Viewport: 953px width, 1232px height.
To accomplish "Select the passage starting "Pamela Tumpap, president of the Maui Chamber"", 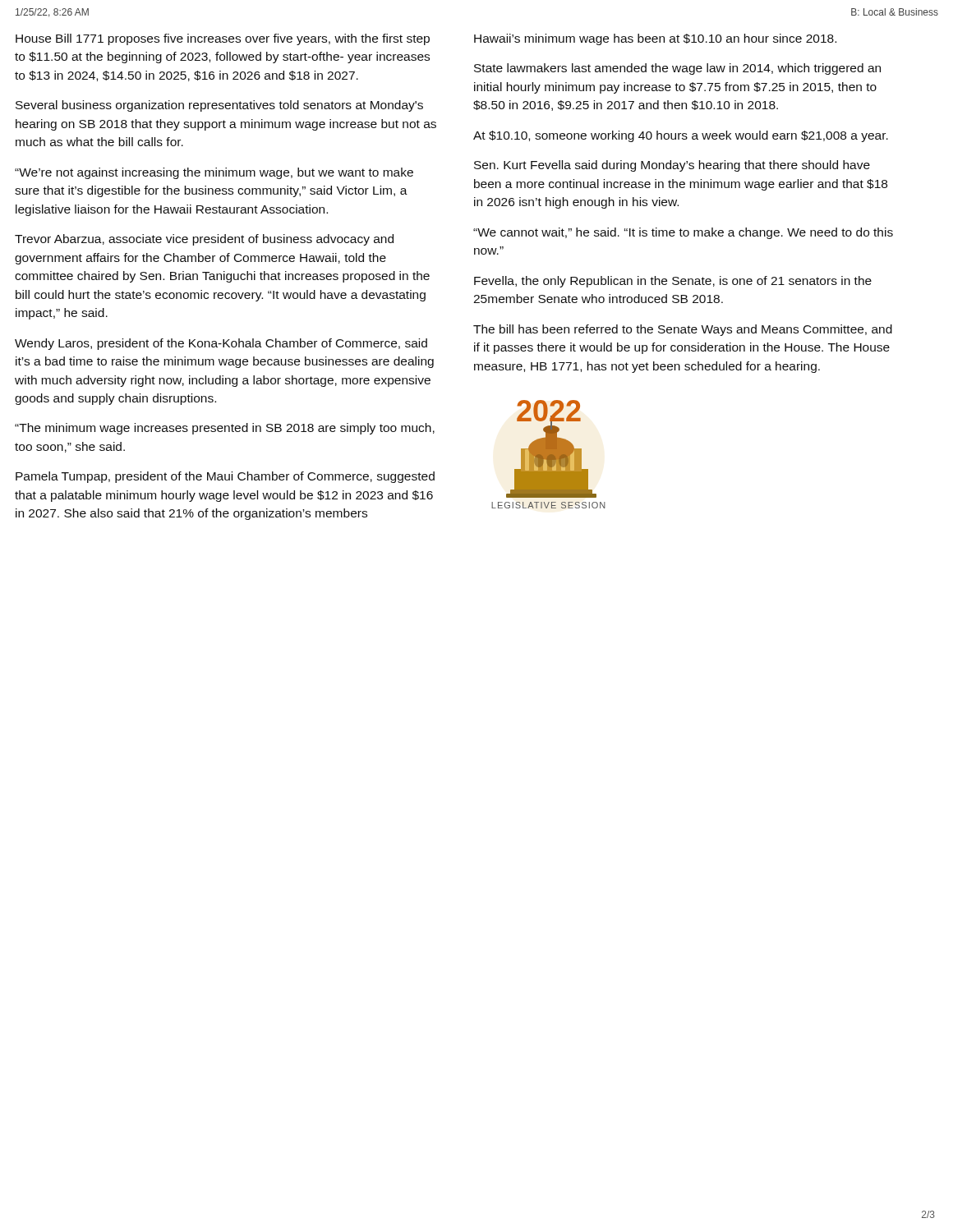I will pos(228,495).
